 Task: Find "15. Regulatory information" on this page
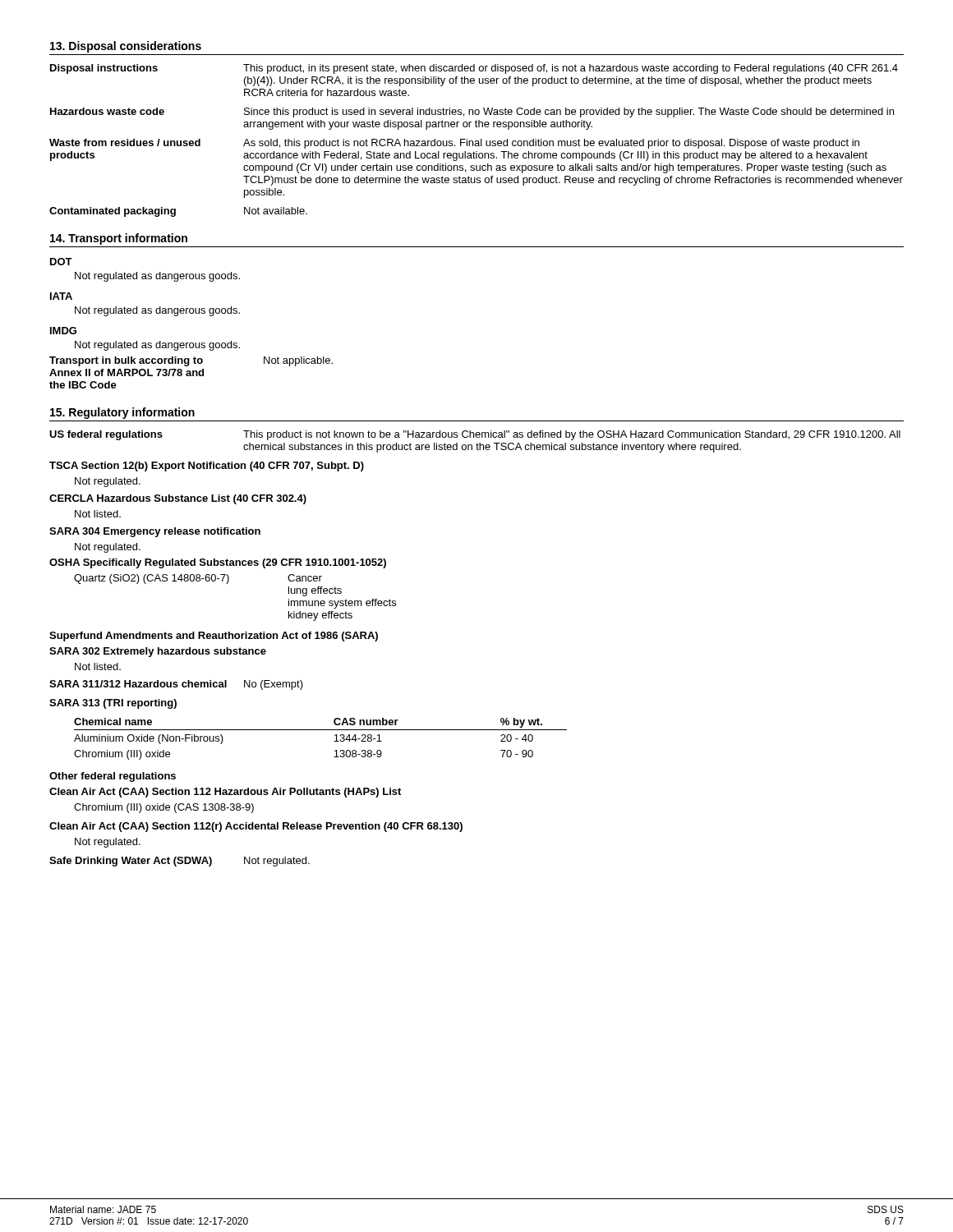(x=122, y=412)
